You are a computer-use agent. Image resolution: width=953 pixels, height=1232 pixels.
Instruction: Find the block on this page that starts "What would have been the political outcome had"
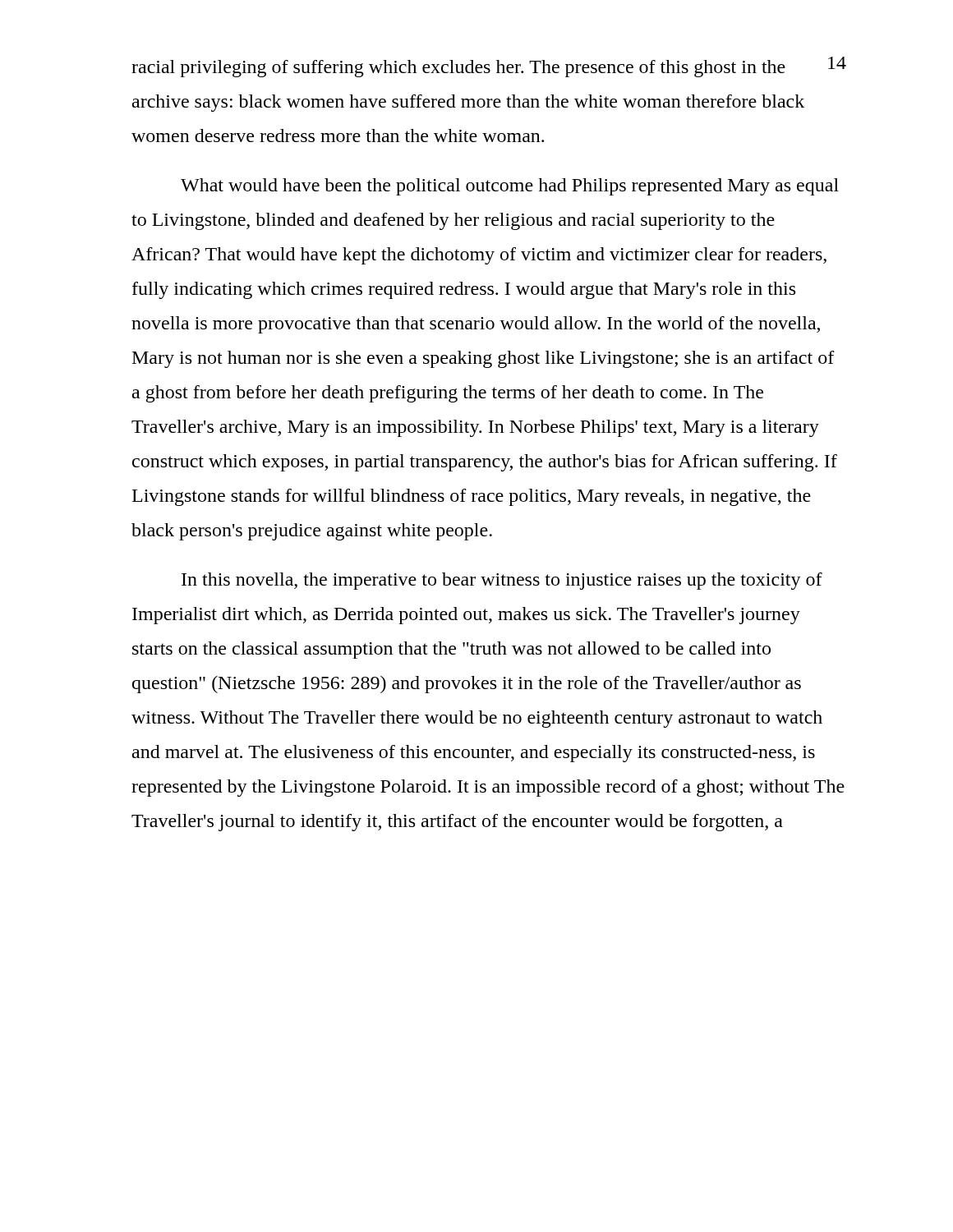coord(485,357)
